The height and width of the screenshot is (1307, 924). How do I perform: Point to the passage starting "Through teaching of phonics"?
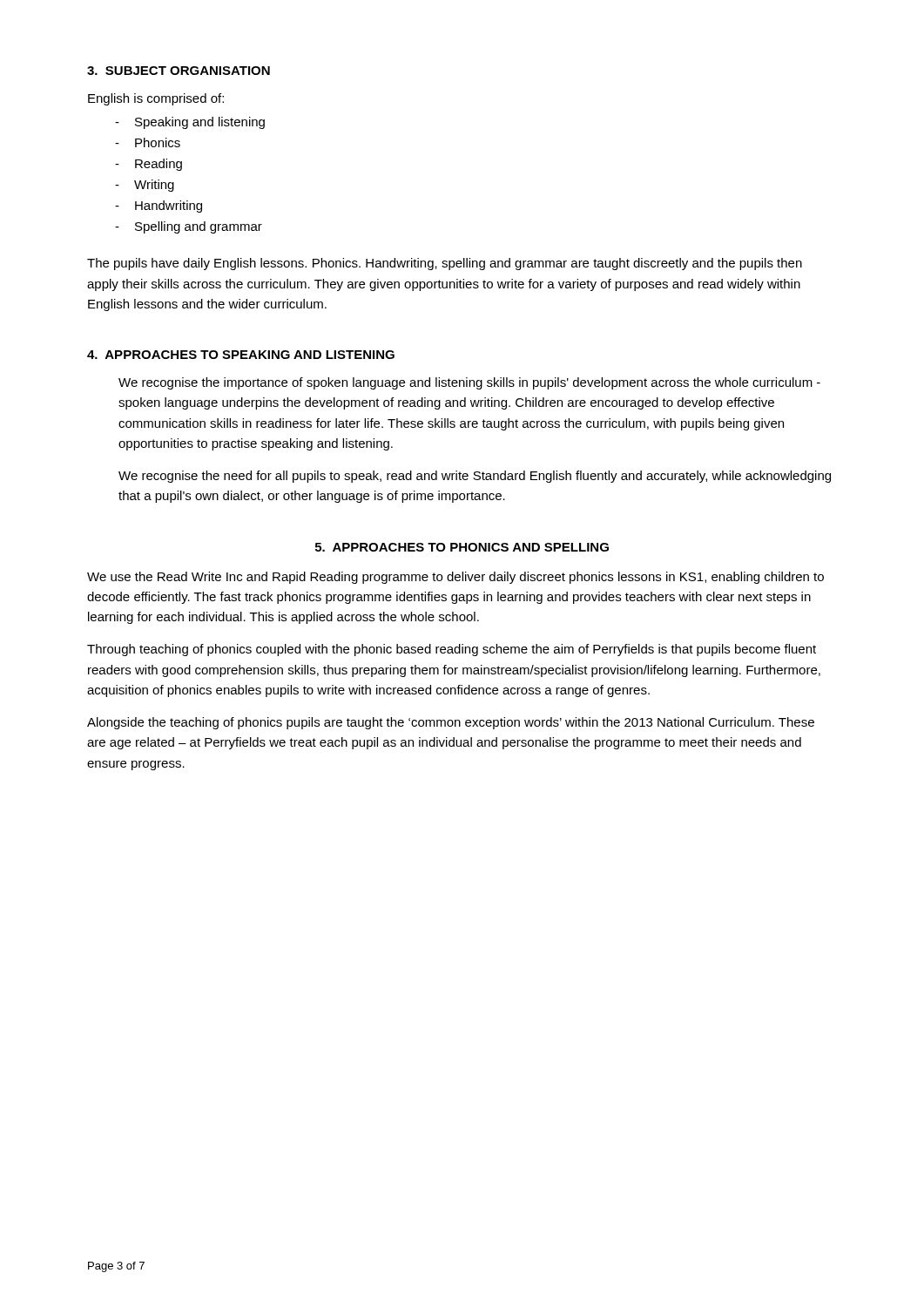454,669
